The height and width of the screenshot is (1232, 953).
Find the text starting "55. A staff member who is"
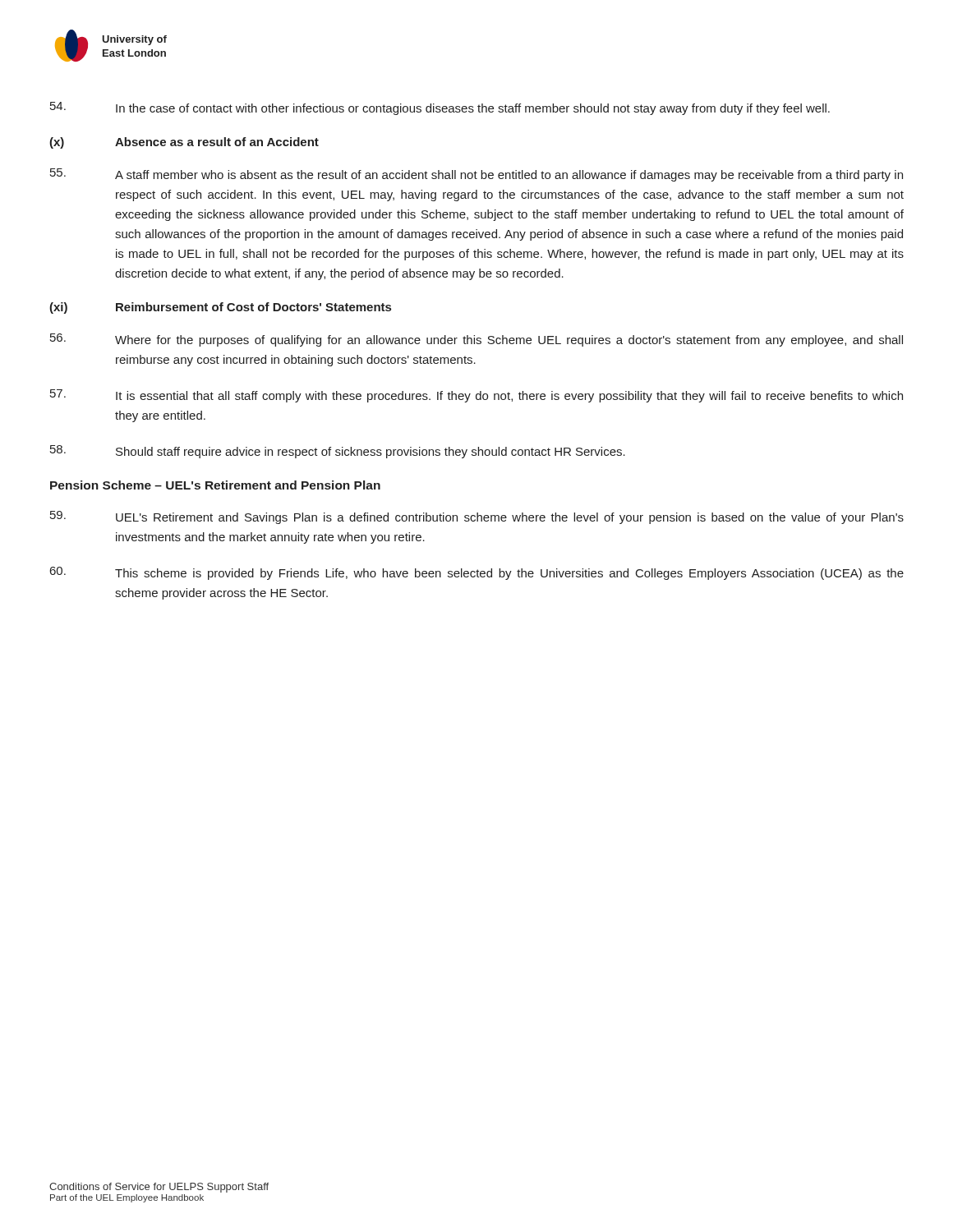pyautogui.click(x=476, y=224)
